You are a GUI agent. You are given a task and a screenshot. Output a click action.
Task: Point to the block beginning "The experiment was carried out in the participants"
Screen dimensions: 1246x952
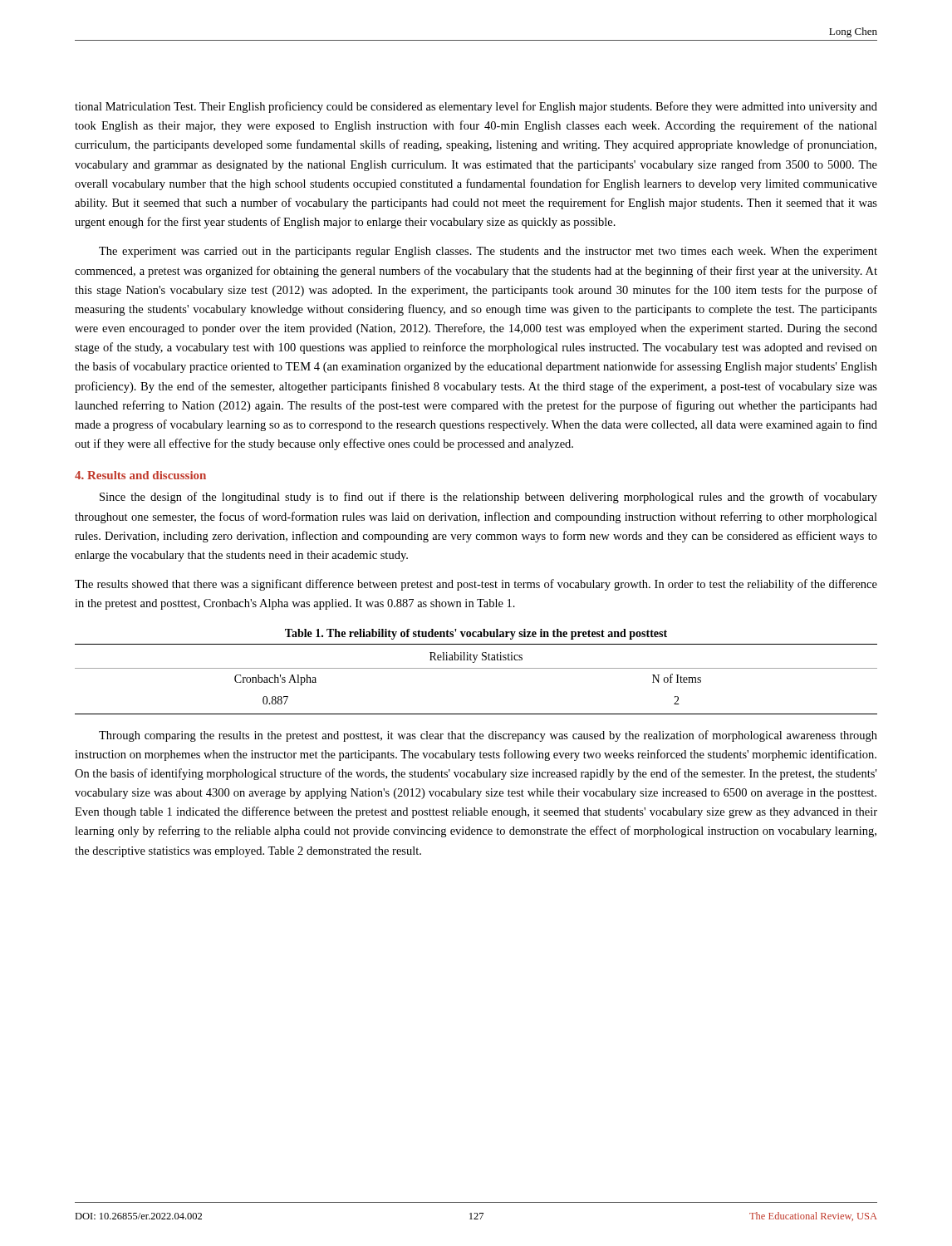coord(476,347)
